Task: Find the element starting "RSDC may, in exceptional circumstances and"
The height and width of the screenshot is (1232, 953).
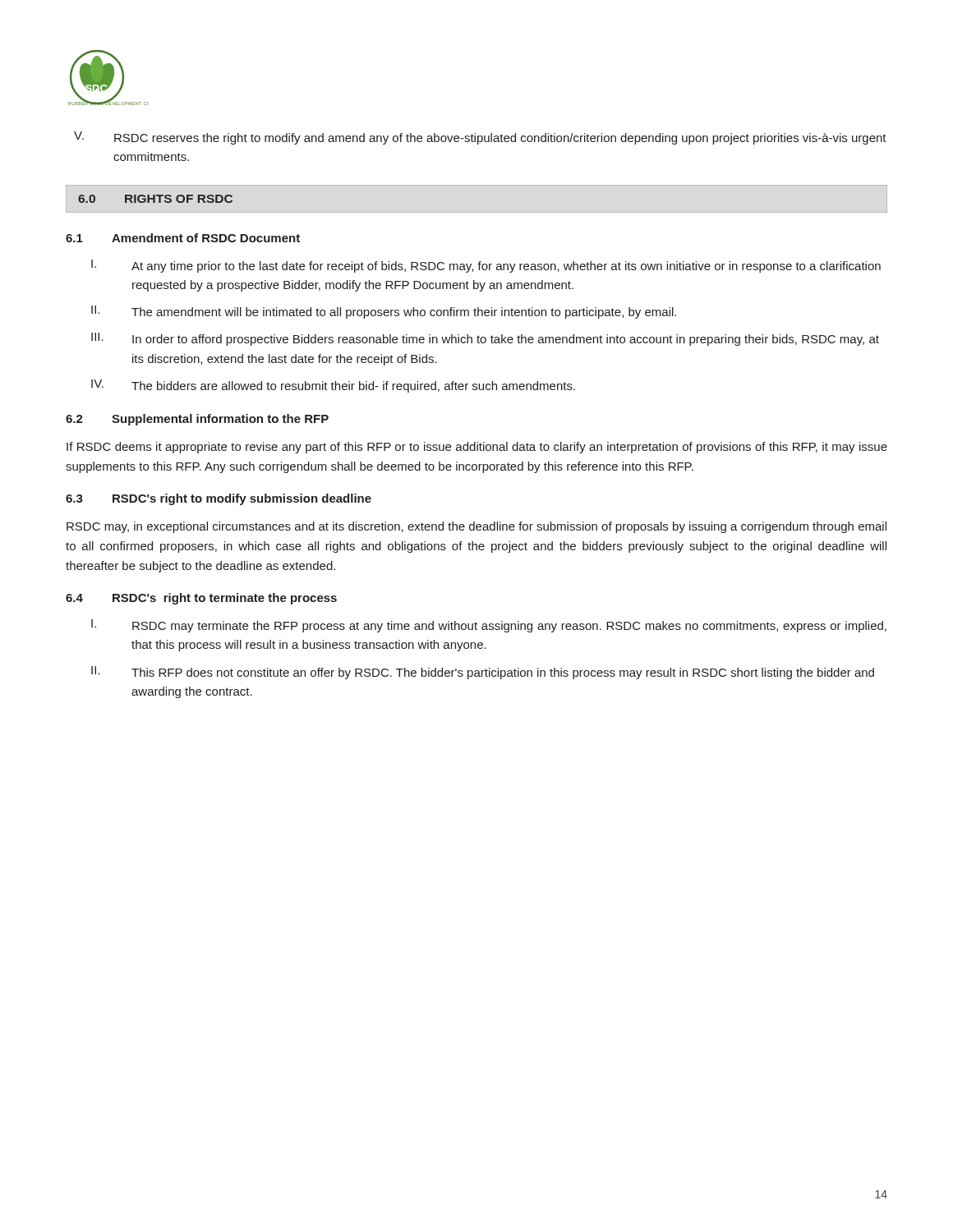Action: pyautogui.click(x=476, y=546)
